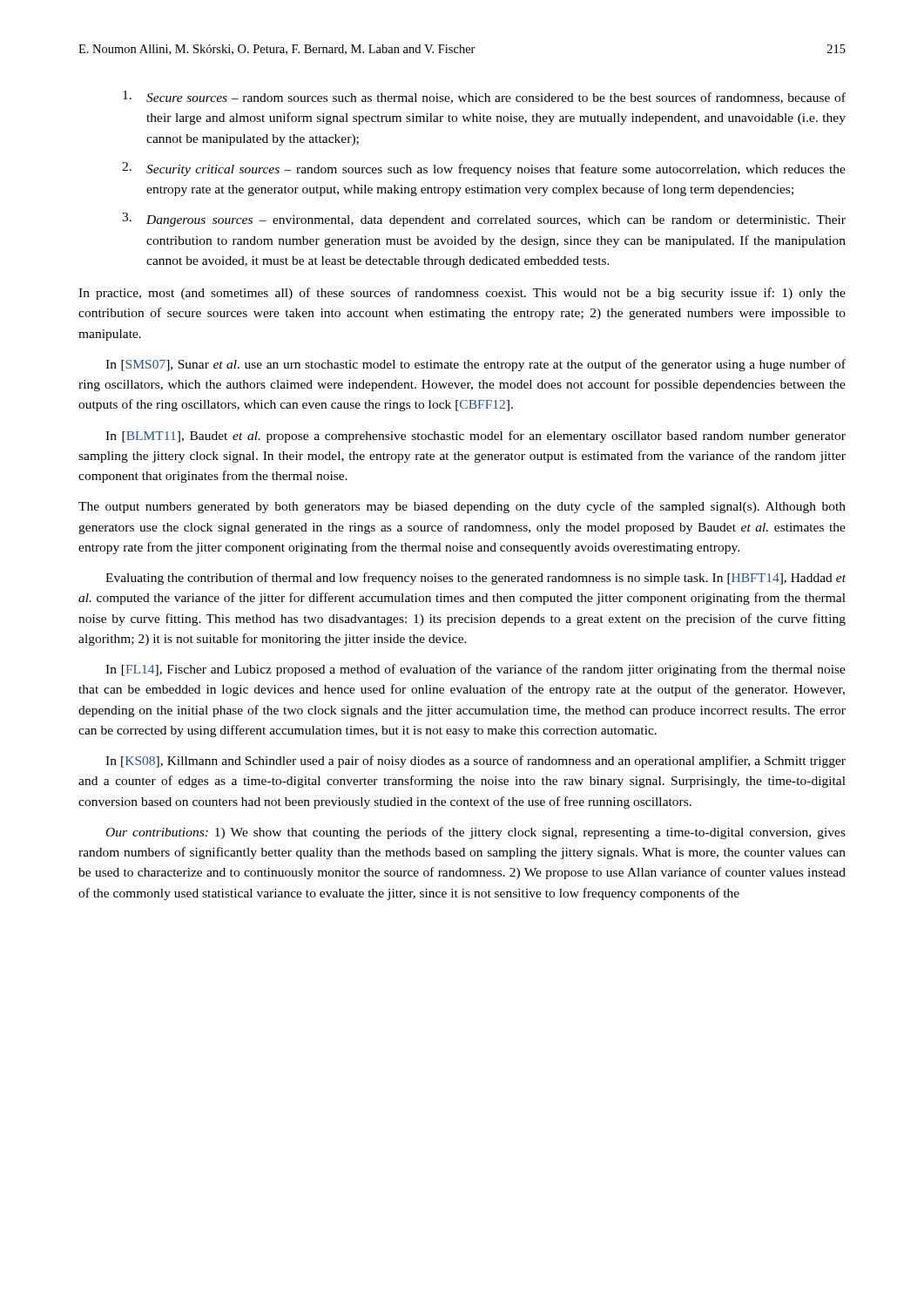This screenshot has height=1307, width=924.
Task: Where is the passage that starts "Our contributions: 1) We show that counting"?
Action: click(462, 862)
